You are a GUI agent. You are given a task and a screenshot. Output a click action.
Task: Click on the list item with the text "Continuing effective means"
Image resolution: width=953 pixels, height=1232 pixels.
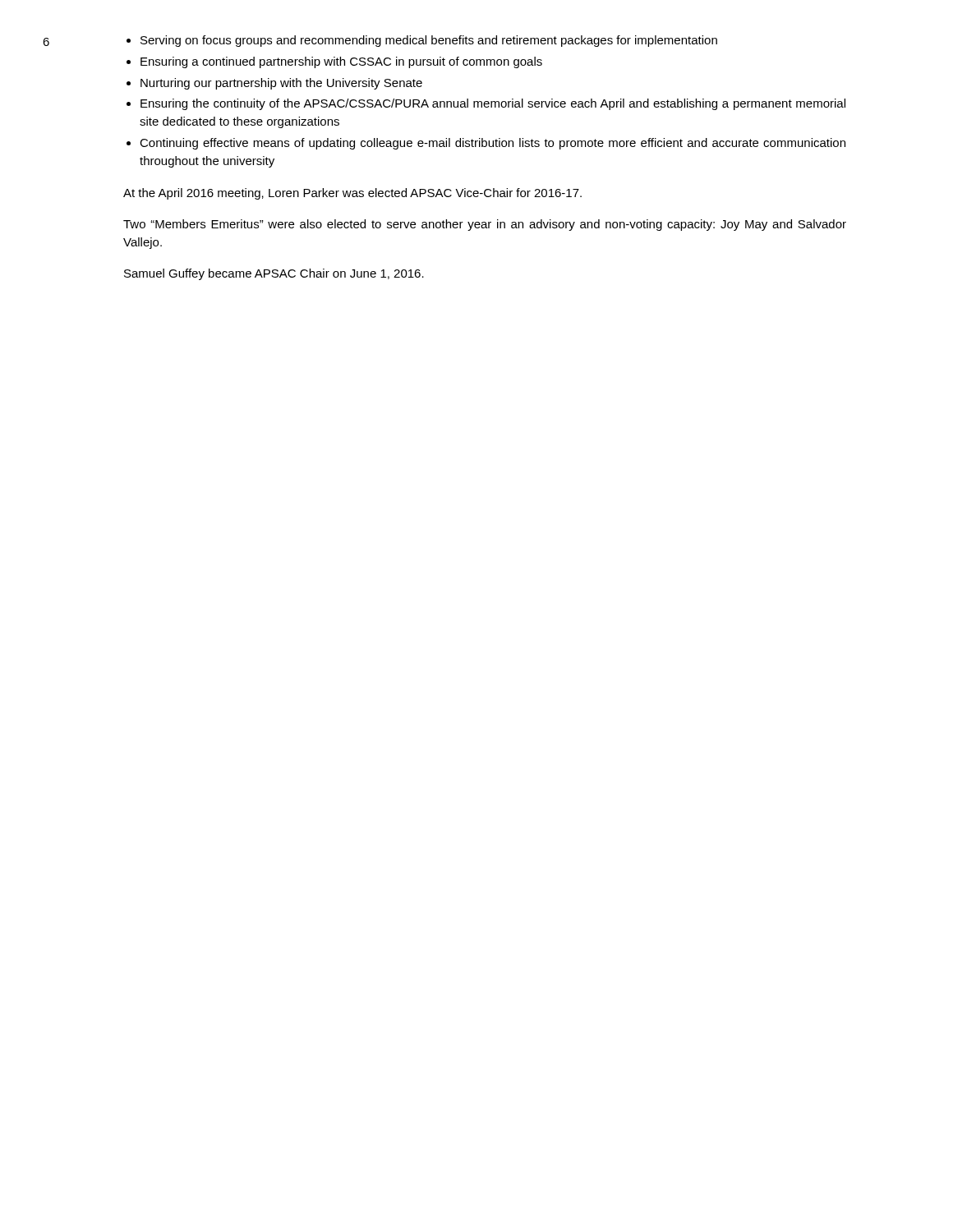493,152
